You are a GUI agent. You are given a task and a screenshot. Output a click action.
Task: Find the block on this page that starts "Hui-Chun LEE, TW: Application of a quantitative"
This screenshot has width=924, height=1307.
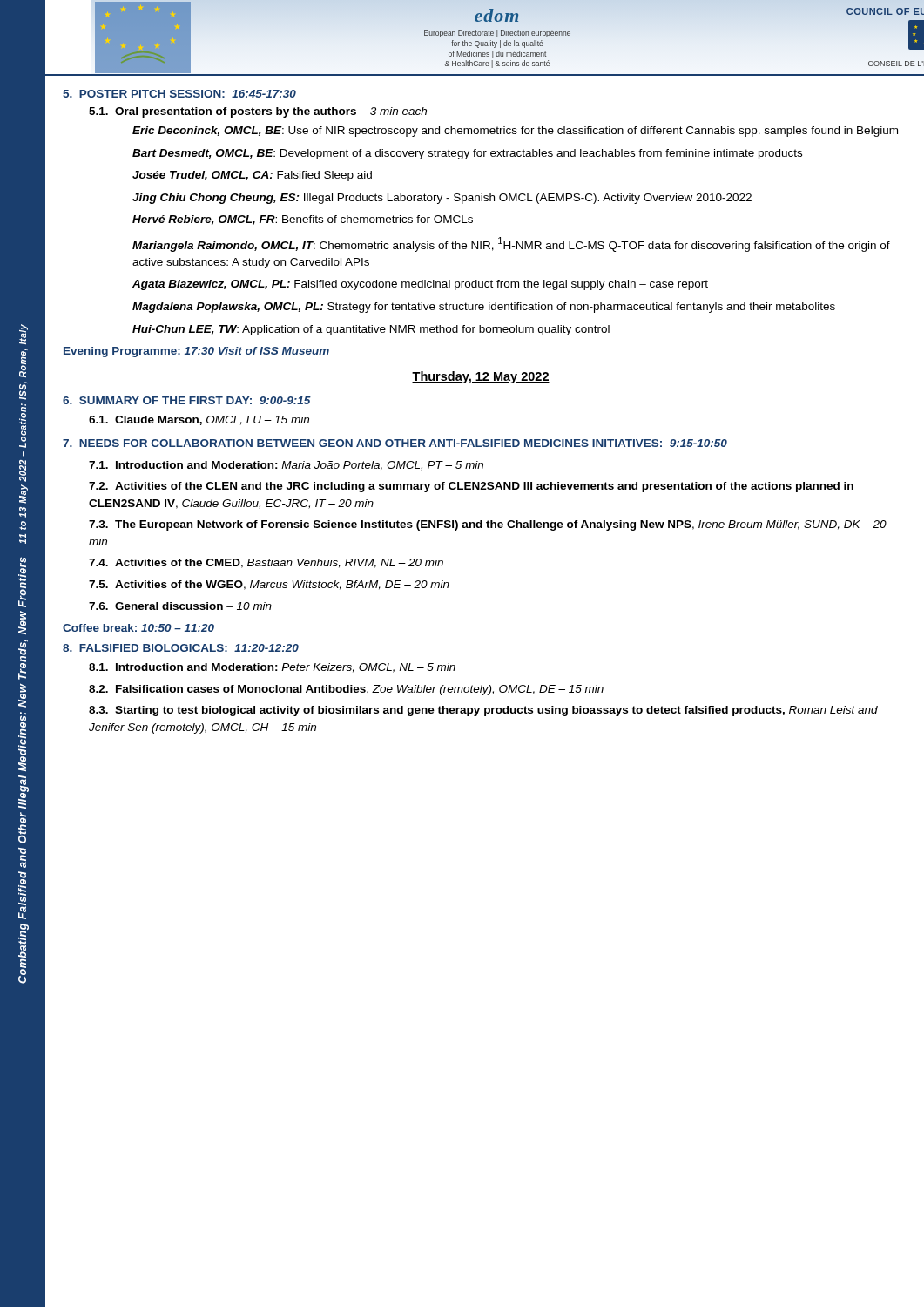click(x=371, y=329)
